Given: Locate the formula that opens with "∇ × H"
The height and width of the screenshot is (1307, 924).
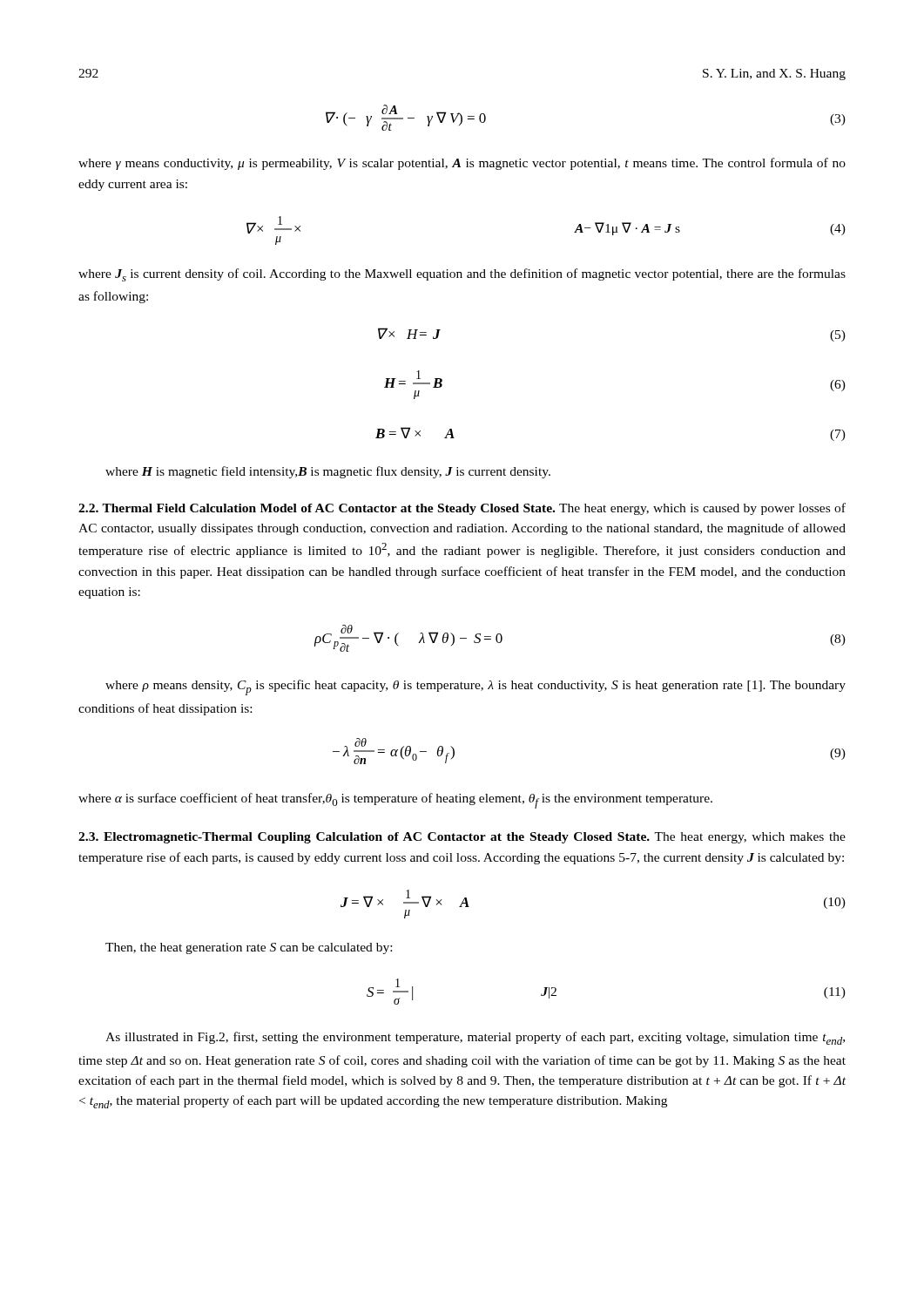Looking at the screenshot, I should 412,334.
